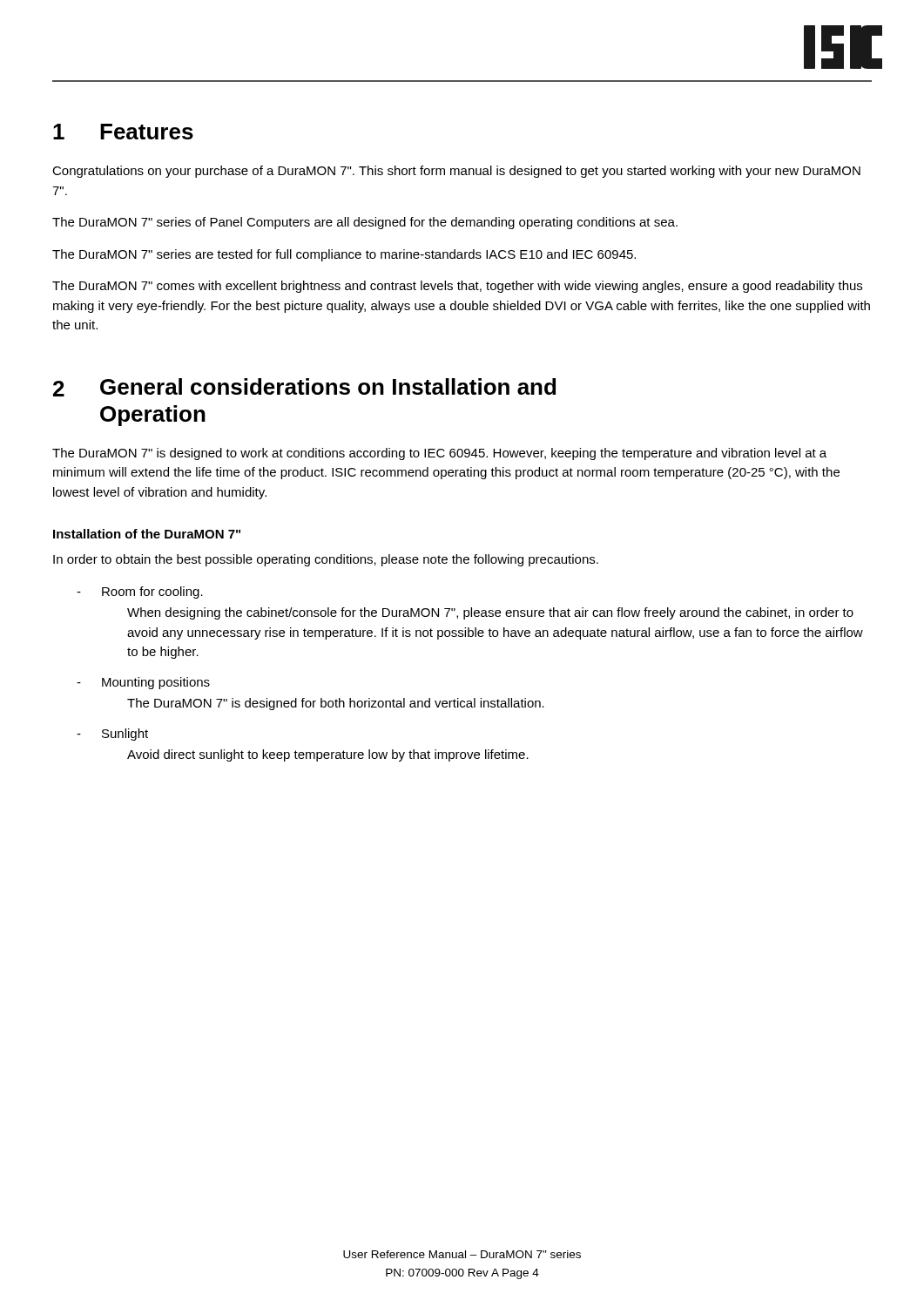Screen dimensions: 1307x924
Task: Locate a logo
Action: click(843, 48)
